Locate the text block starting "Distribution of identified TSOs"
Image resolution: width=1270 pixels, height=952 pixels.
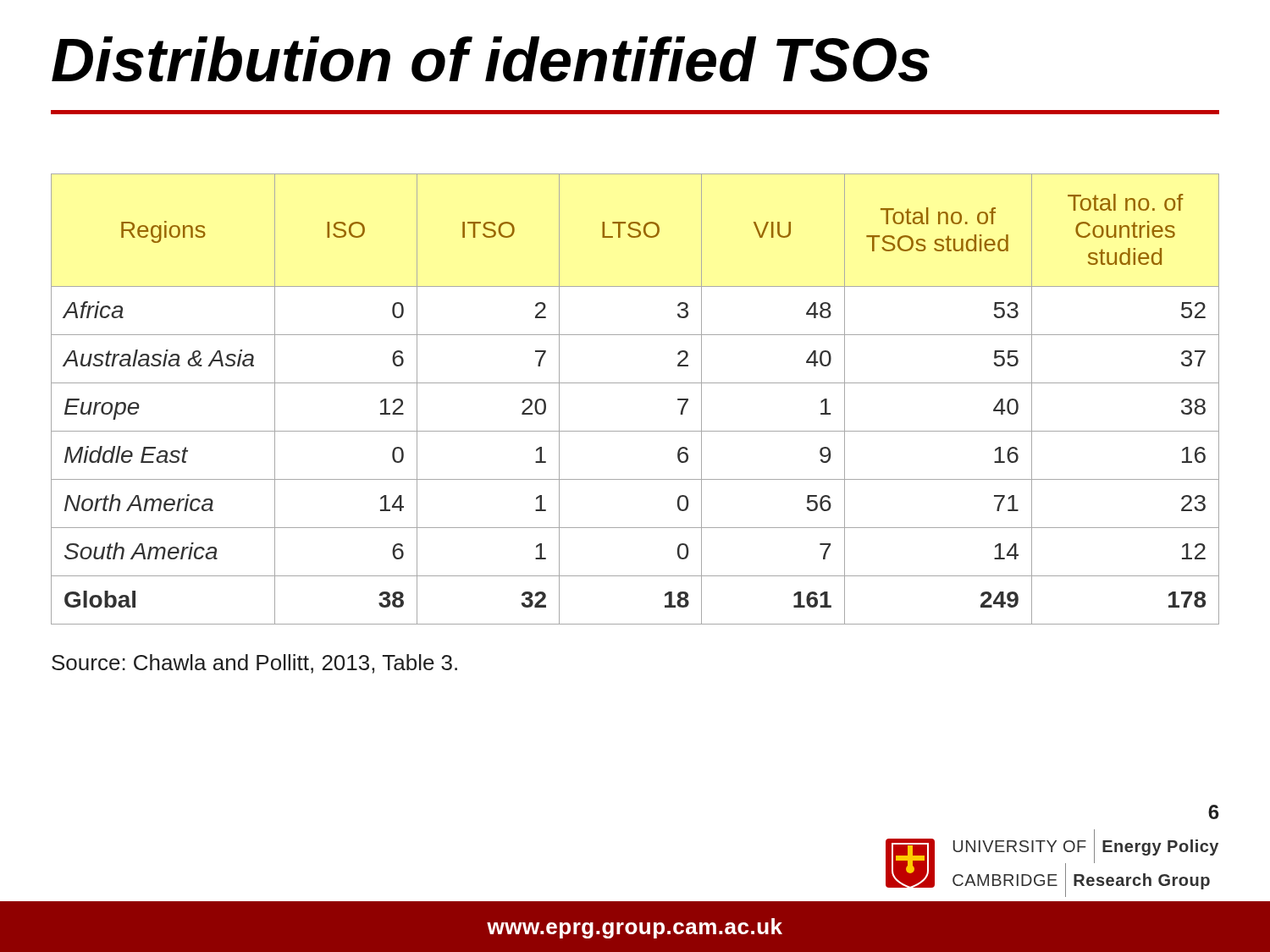tap(491, 60)
